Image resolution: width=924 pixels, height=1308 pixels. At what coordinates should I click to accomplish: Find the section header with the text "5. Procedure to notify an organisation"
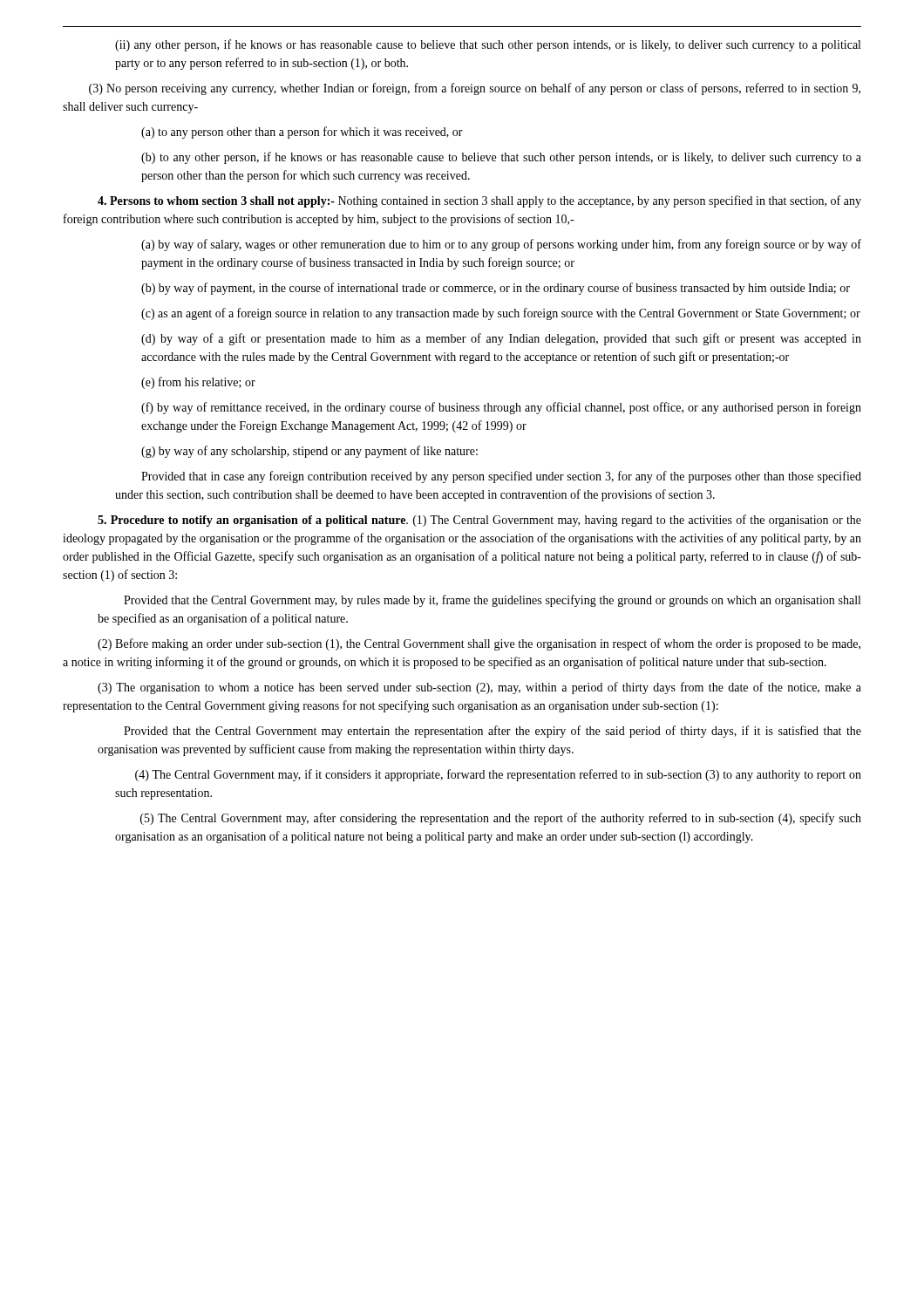462,548
